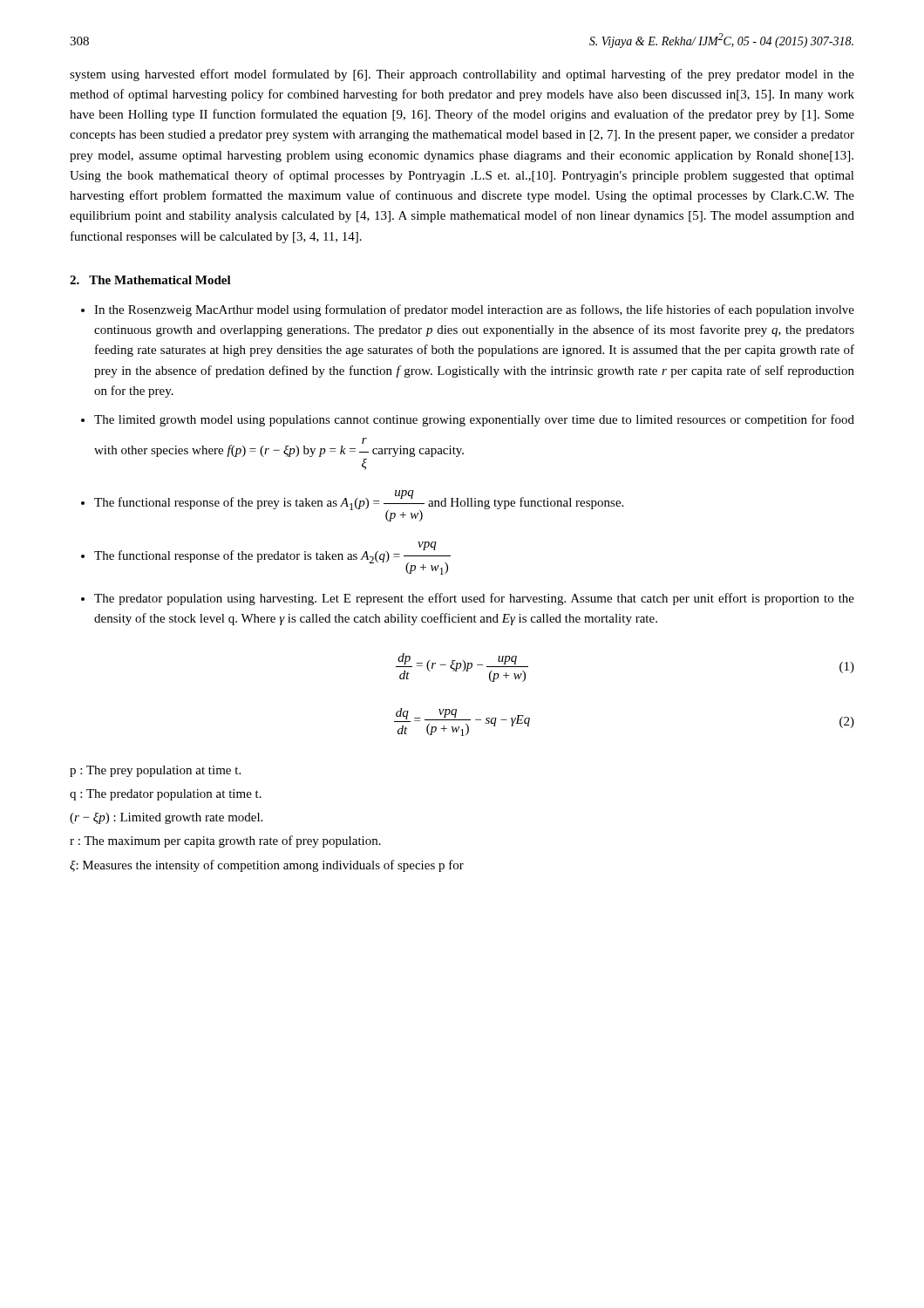Screen dimensions: 1308x924
Task: Find "2. The Mathematical Model" on this page
Action: pos(150,280)
